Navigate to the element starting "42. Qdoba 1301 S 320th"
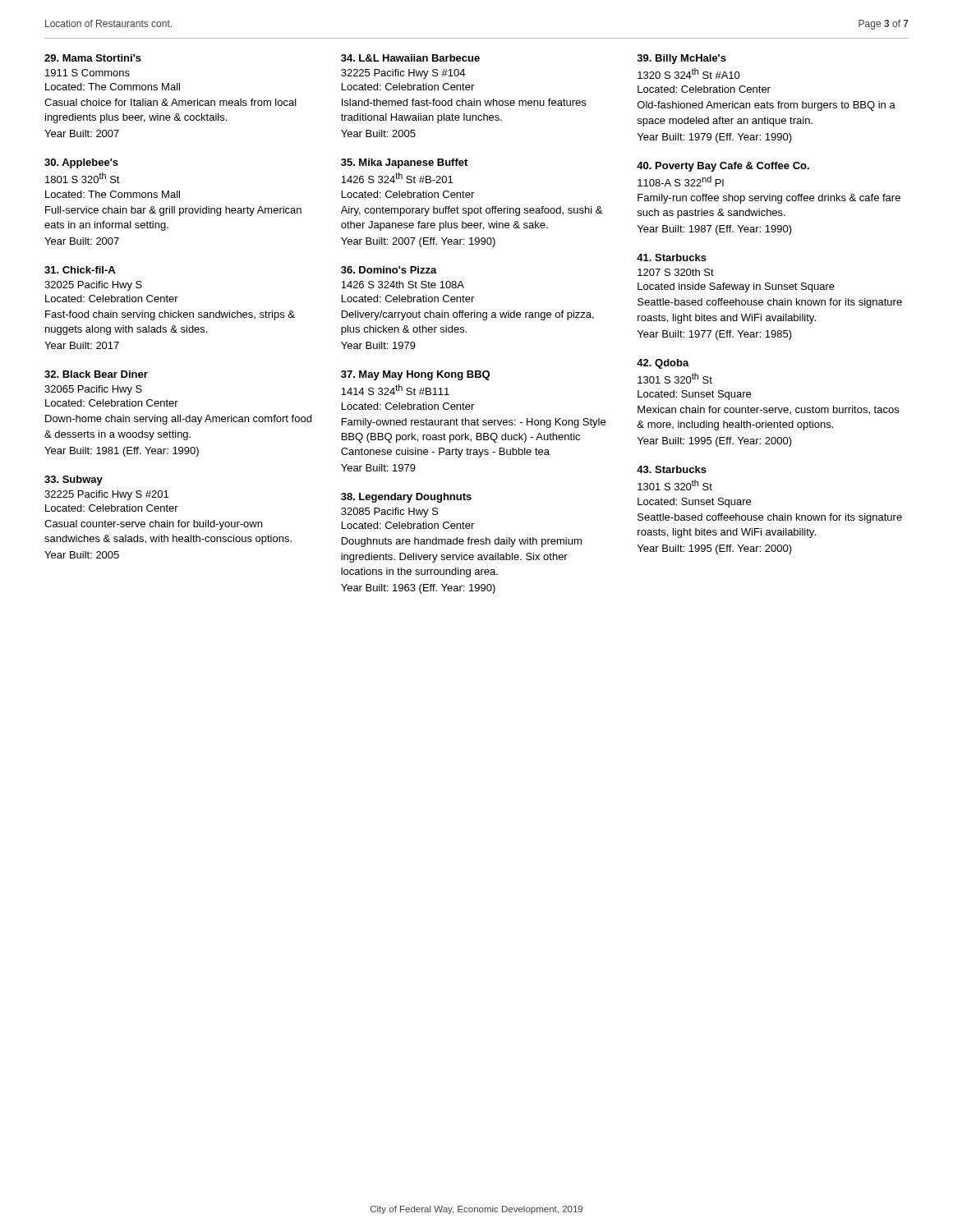This screenshot has width=953, height=1232. [773, 402]
